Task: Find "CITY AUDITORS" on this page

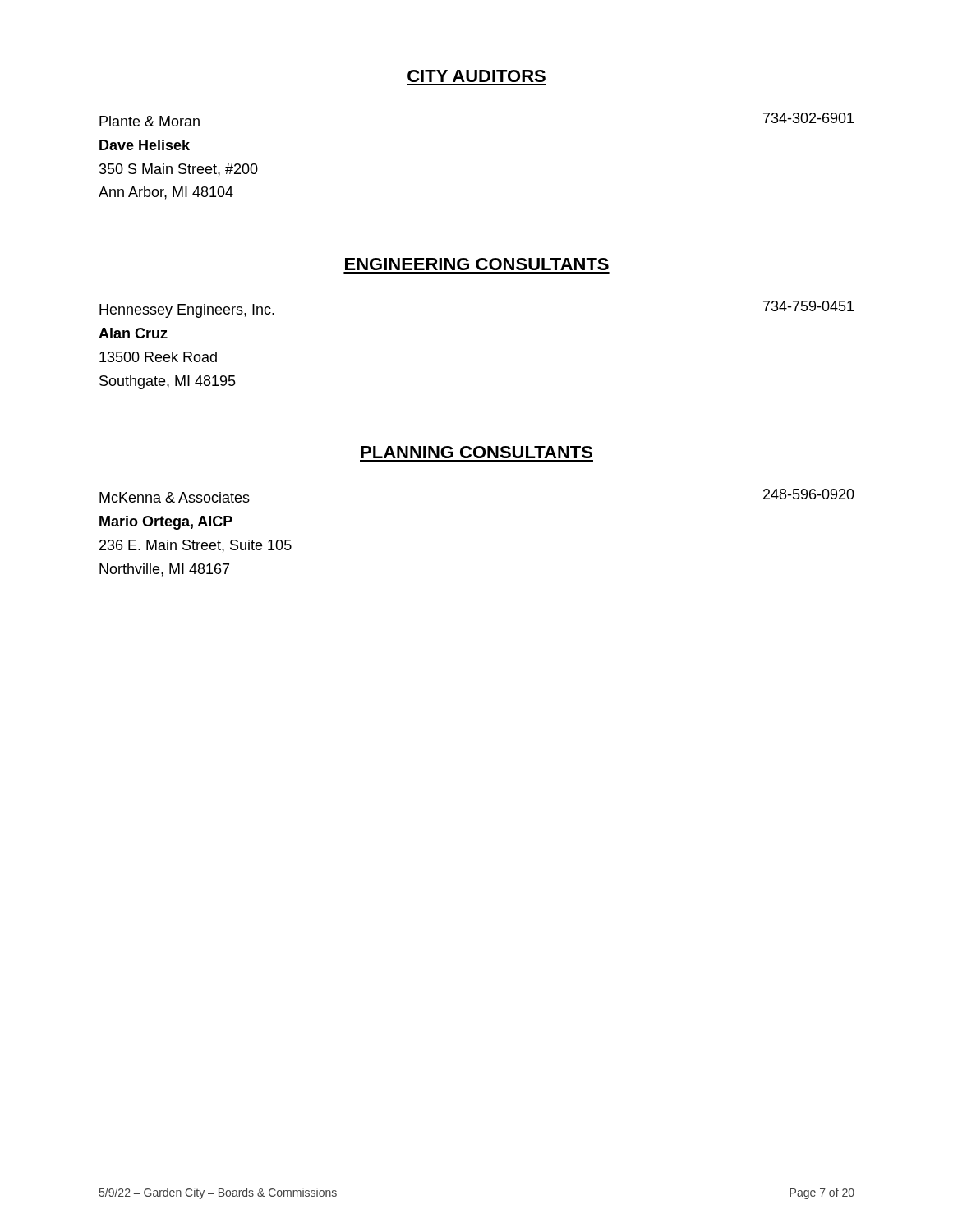Action: (476, 76)
